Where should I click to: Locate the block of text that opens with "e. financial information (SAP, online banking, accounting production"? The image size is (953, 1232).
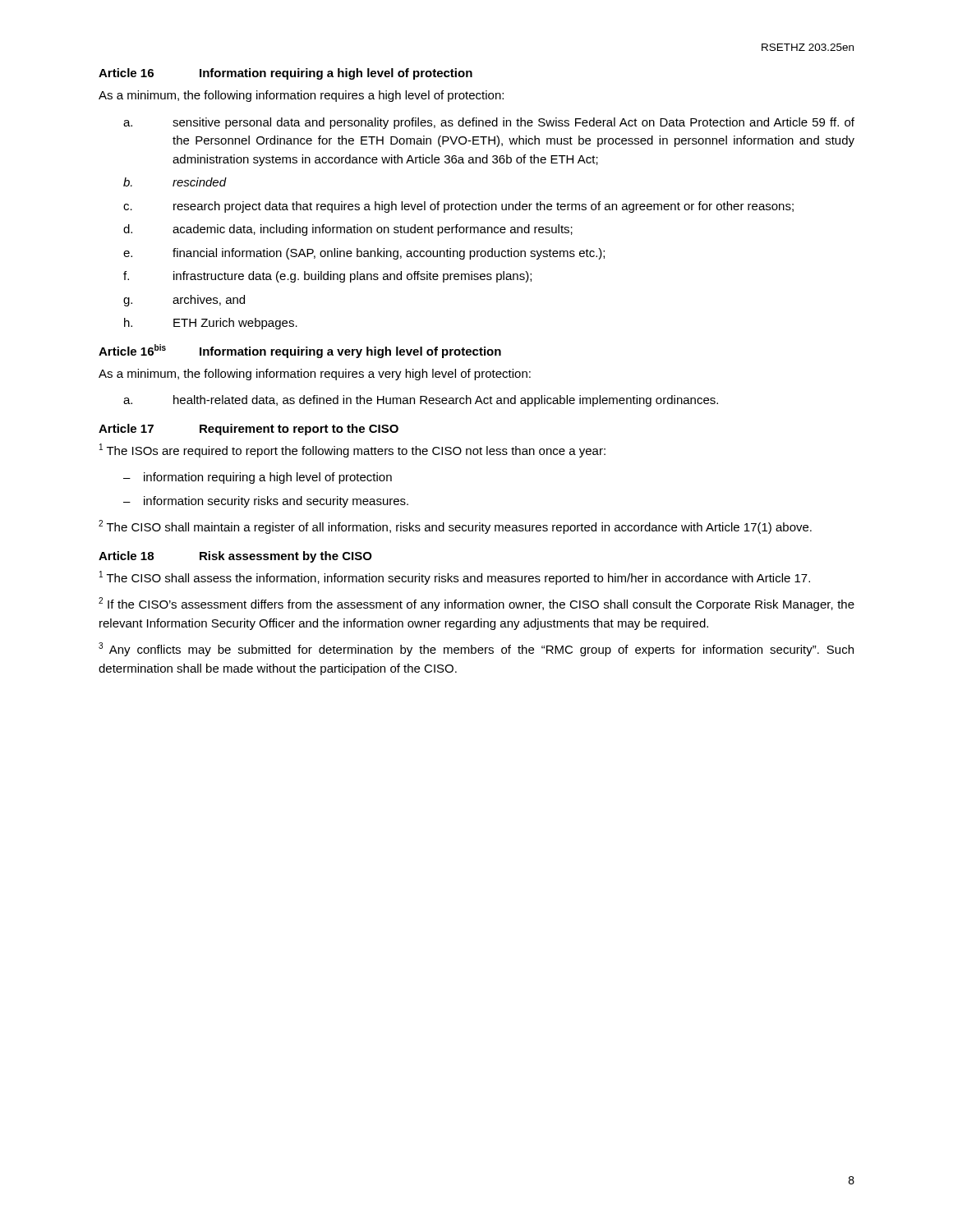pos(476,253)
